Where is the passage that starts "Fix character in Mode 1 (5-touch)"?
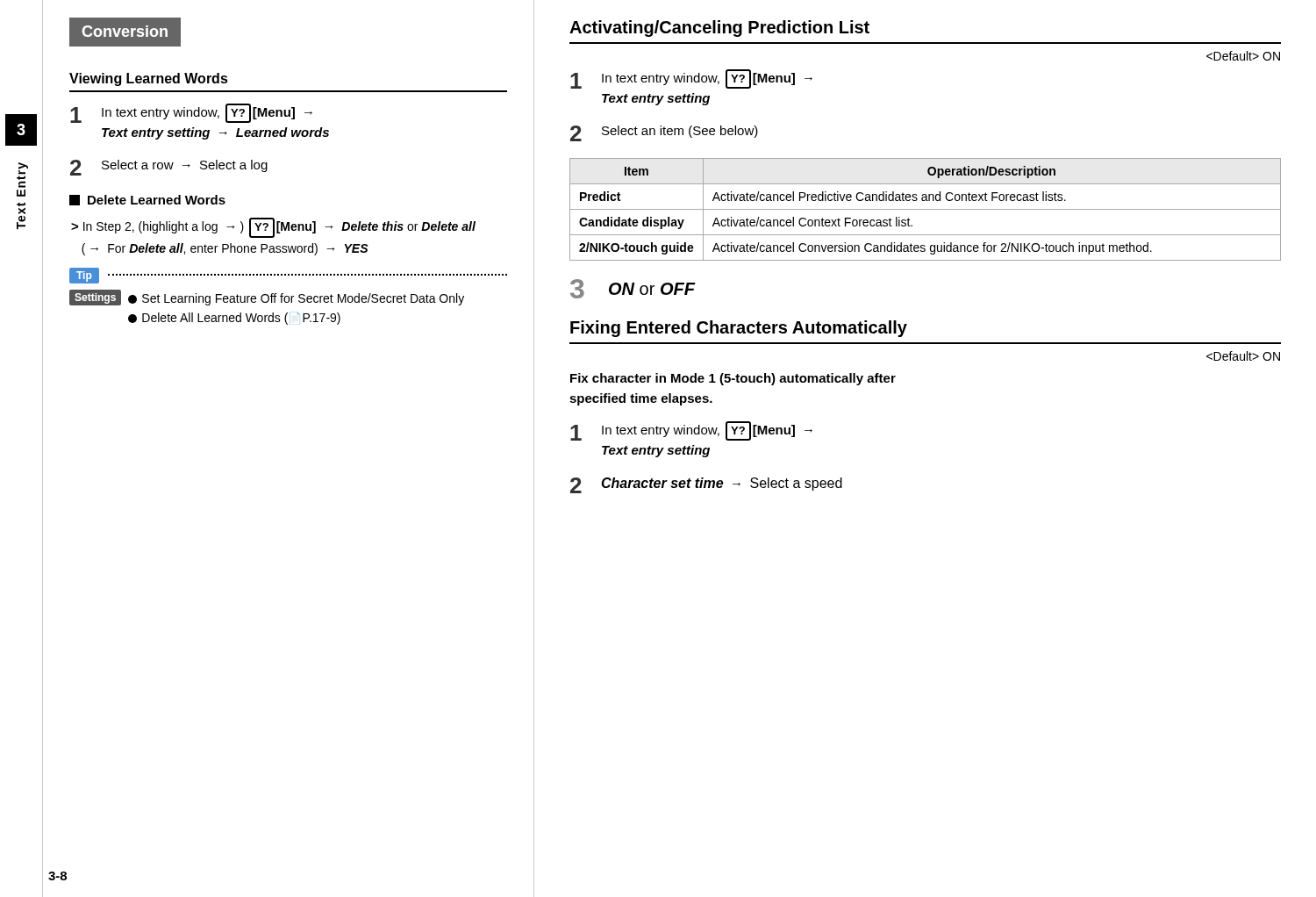The height and width of the screenshot is (897, 1316). pyautogui.click(x=733, y=379)
